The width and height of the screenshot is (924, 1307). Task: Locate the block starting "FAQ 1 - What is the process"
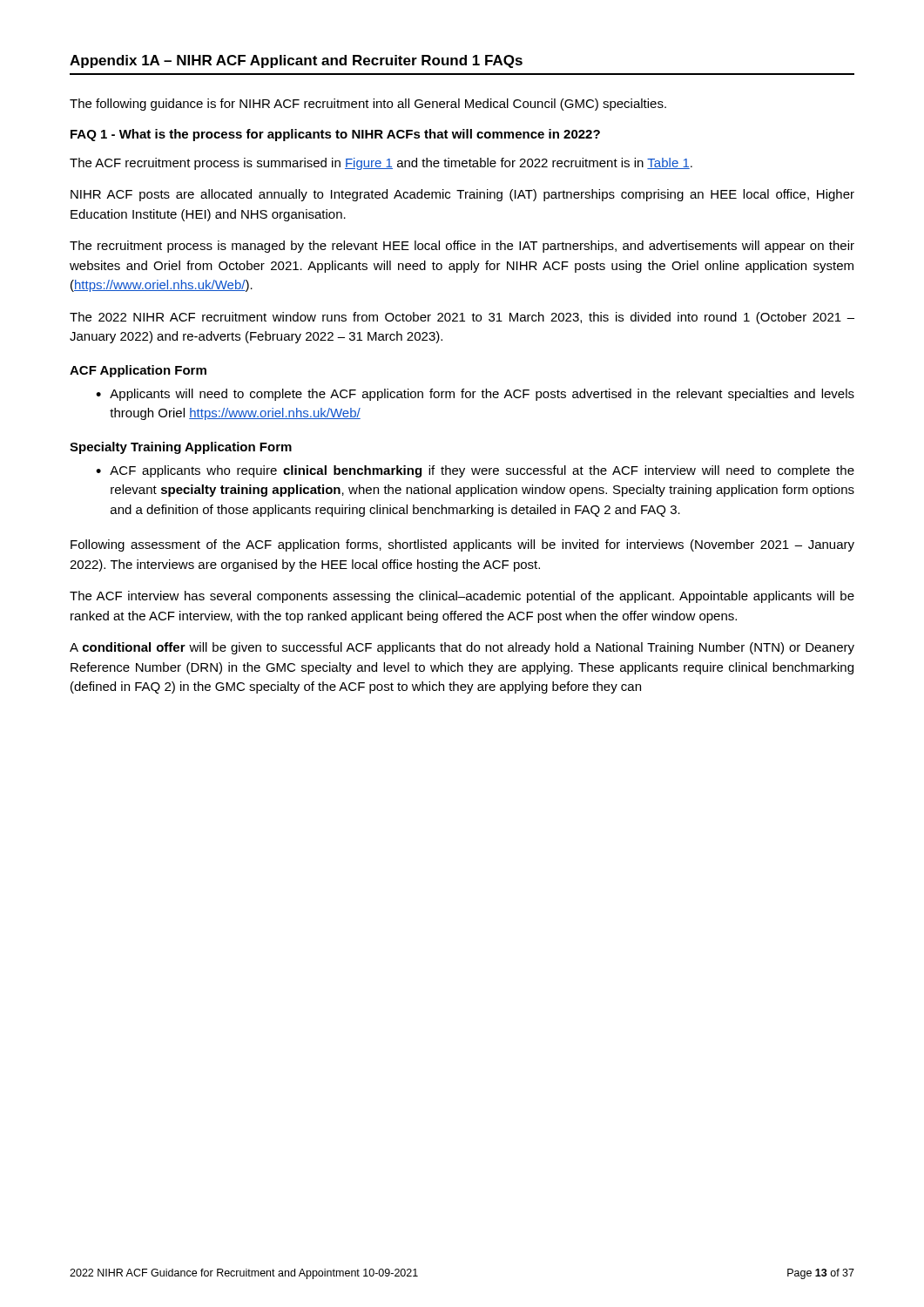(x=335, y=133)
